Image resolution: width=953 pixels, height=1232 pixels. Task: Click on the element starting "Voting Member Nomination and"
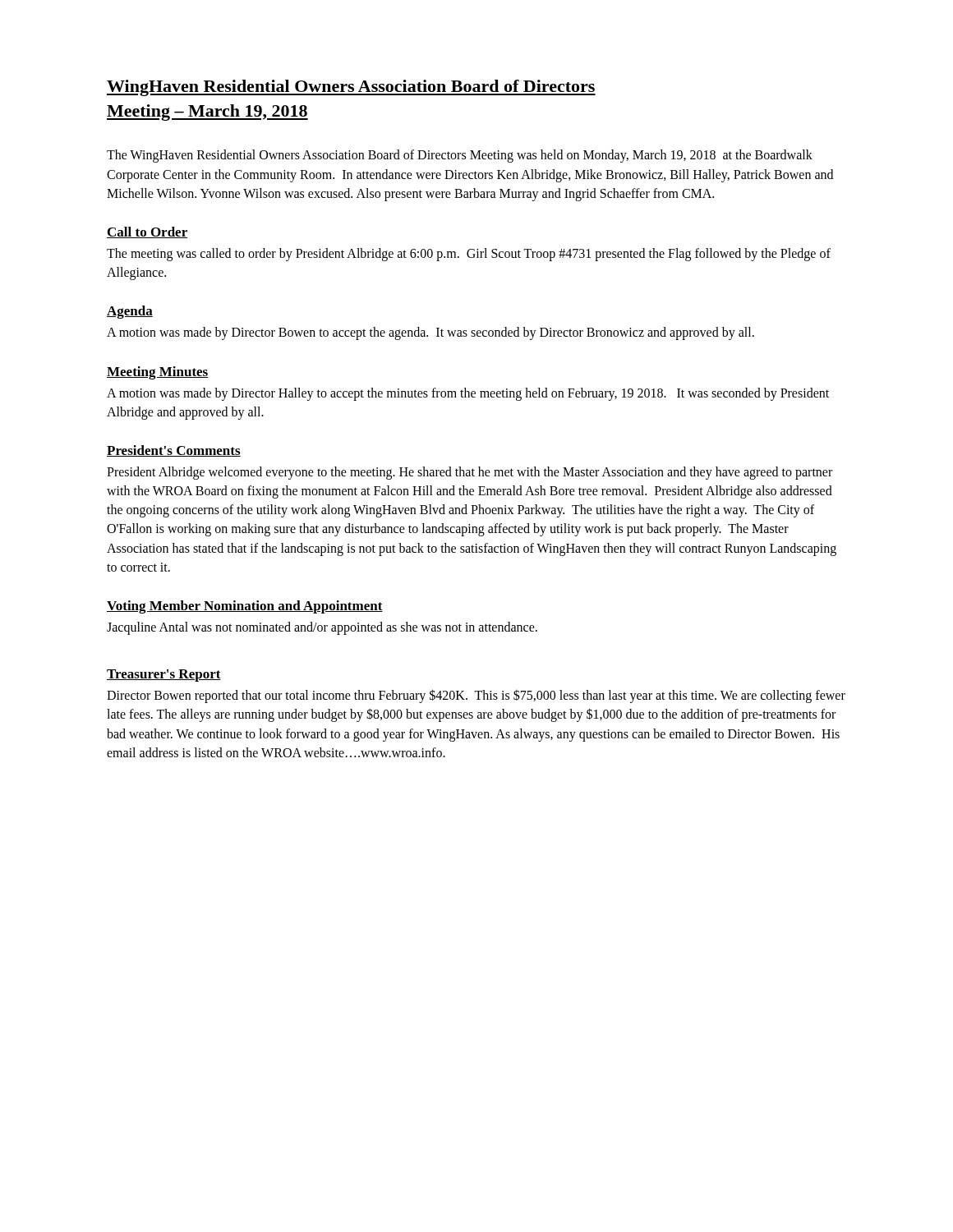tap(245, 606)
